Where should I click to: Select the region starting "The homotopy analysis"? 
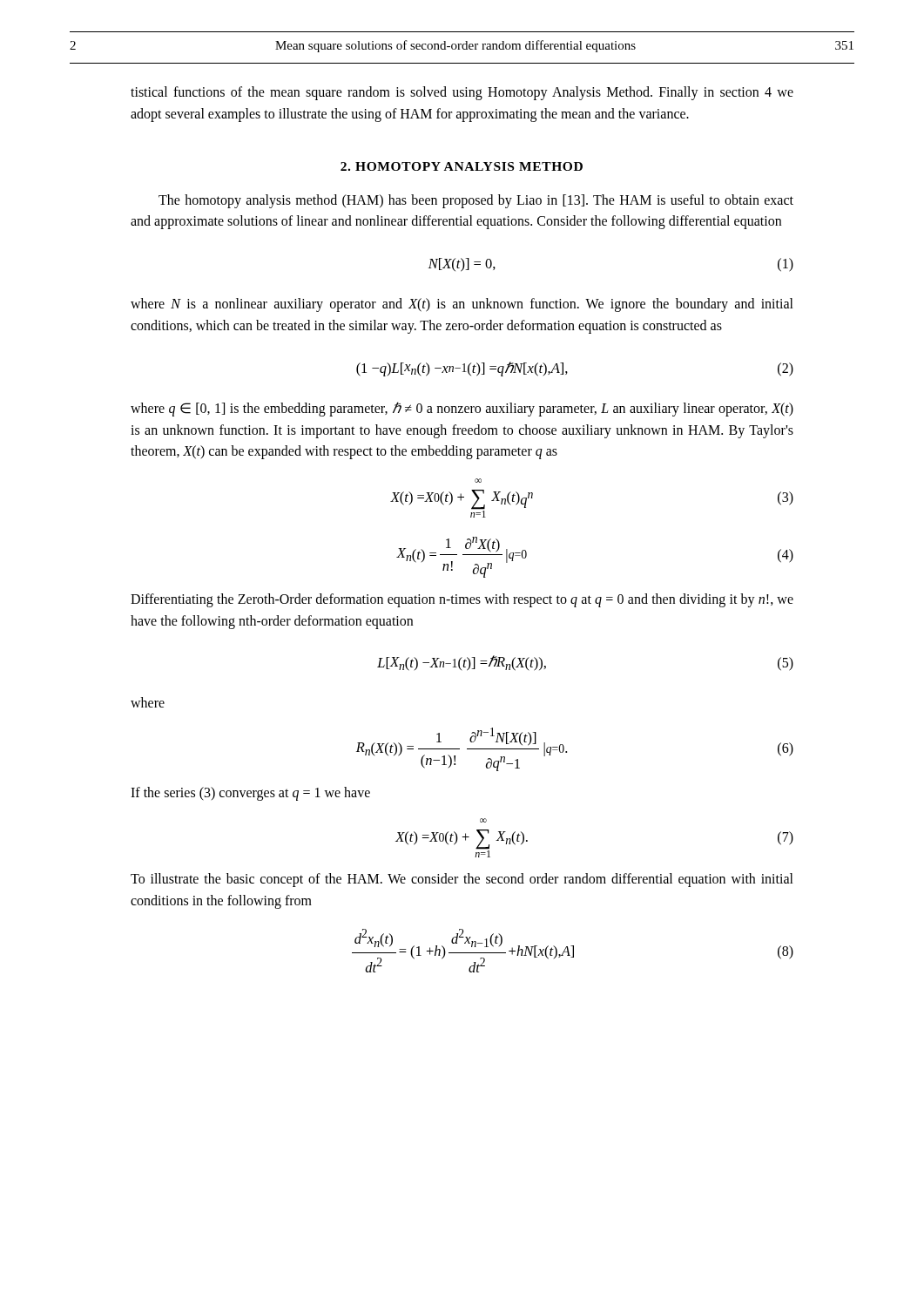(462, 210)
